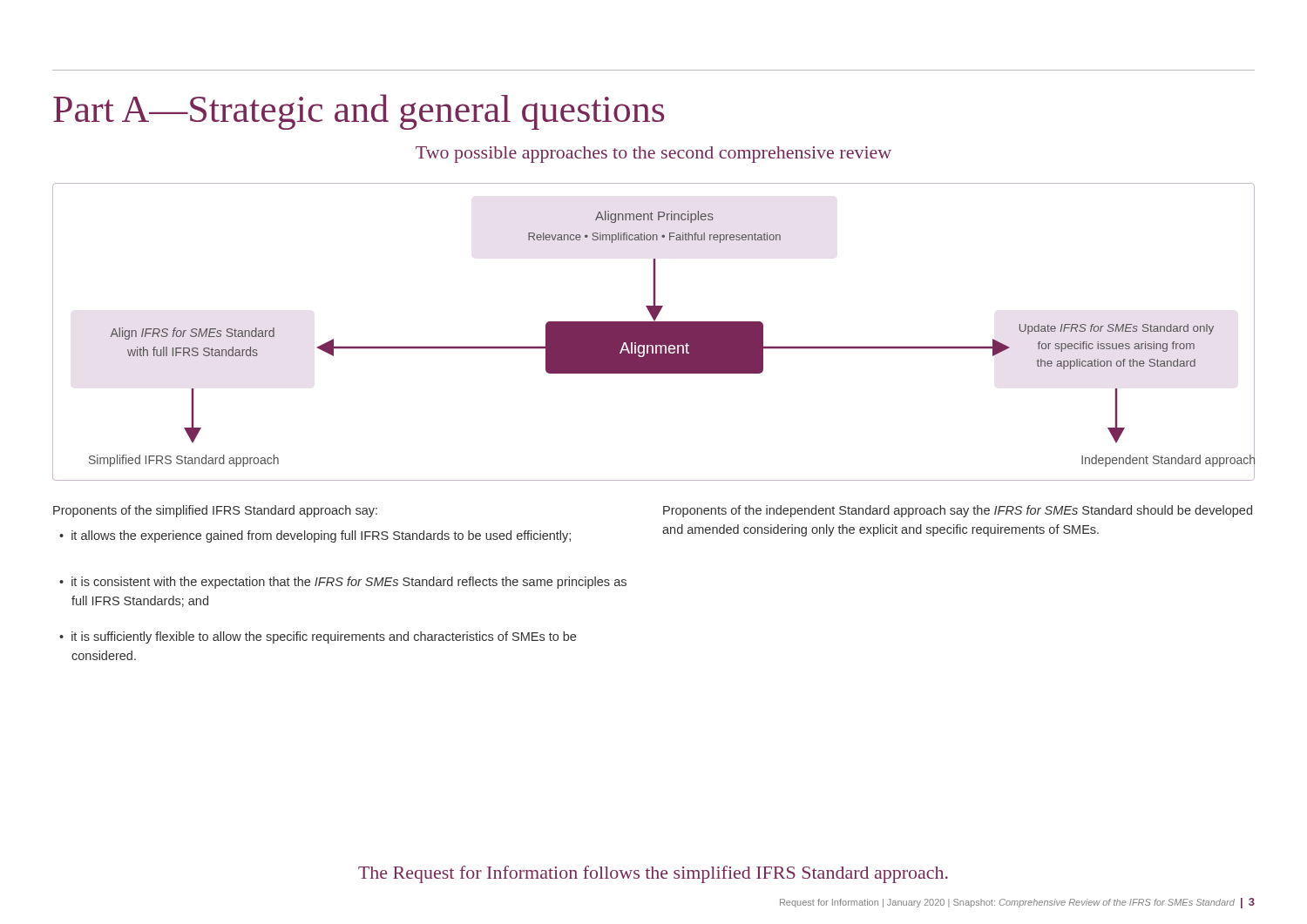Screen dimensions: 924x1307
Task: Locate the flowchart
Action: pos(654,332)
